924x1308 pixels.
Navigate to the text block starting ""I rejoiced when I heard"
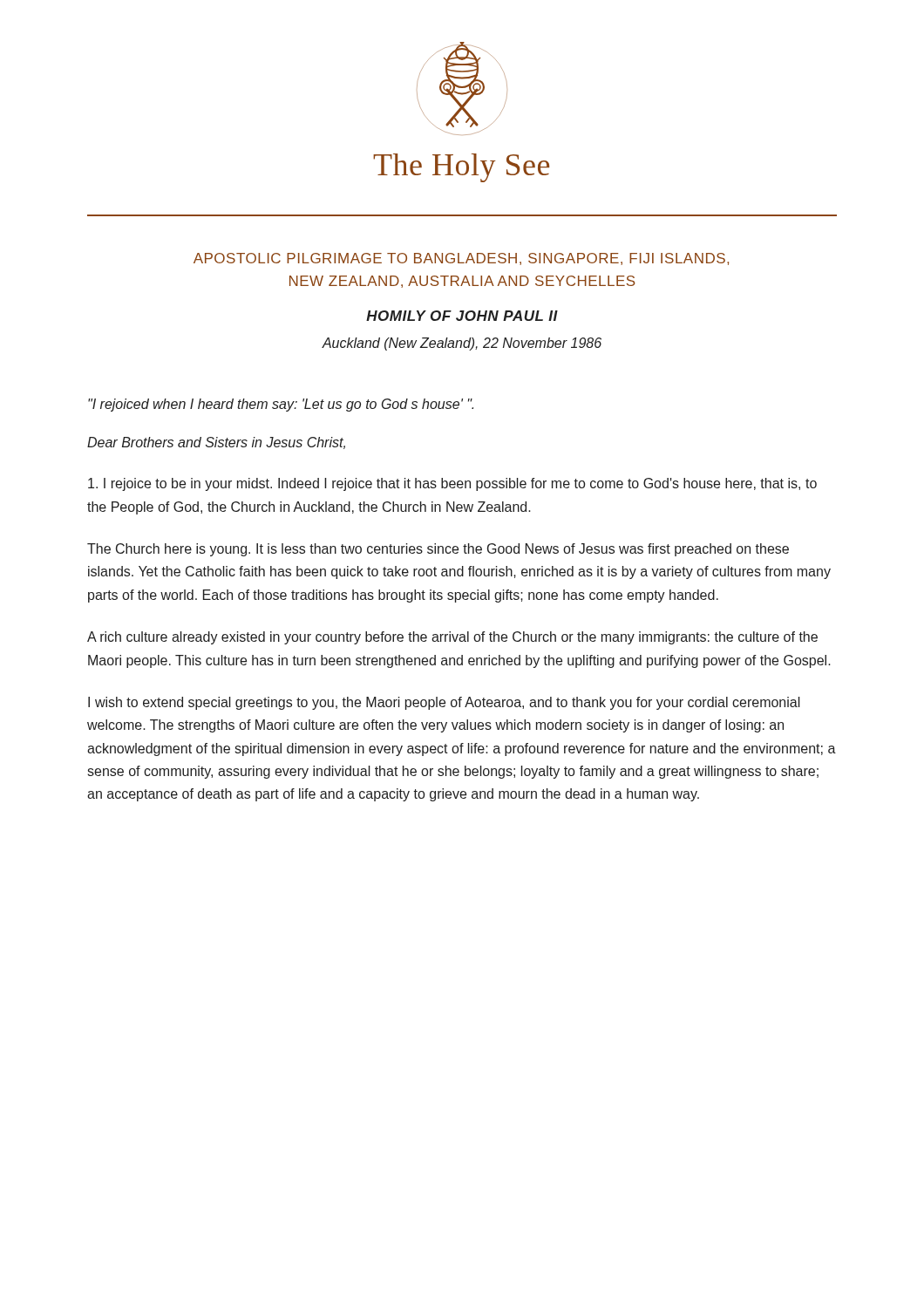pos(281,404)
